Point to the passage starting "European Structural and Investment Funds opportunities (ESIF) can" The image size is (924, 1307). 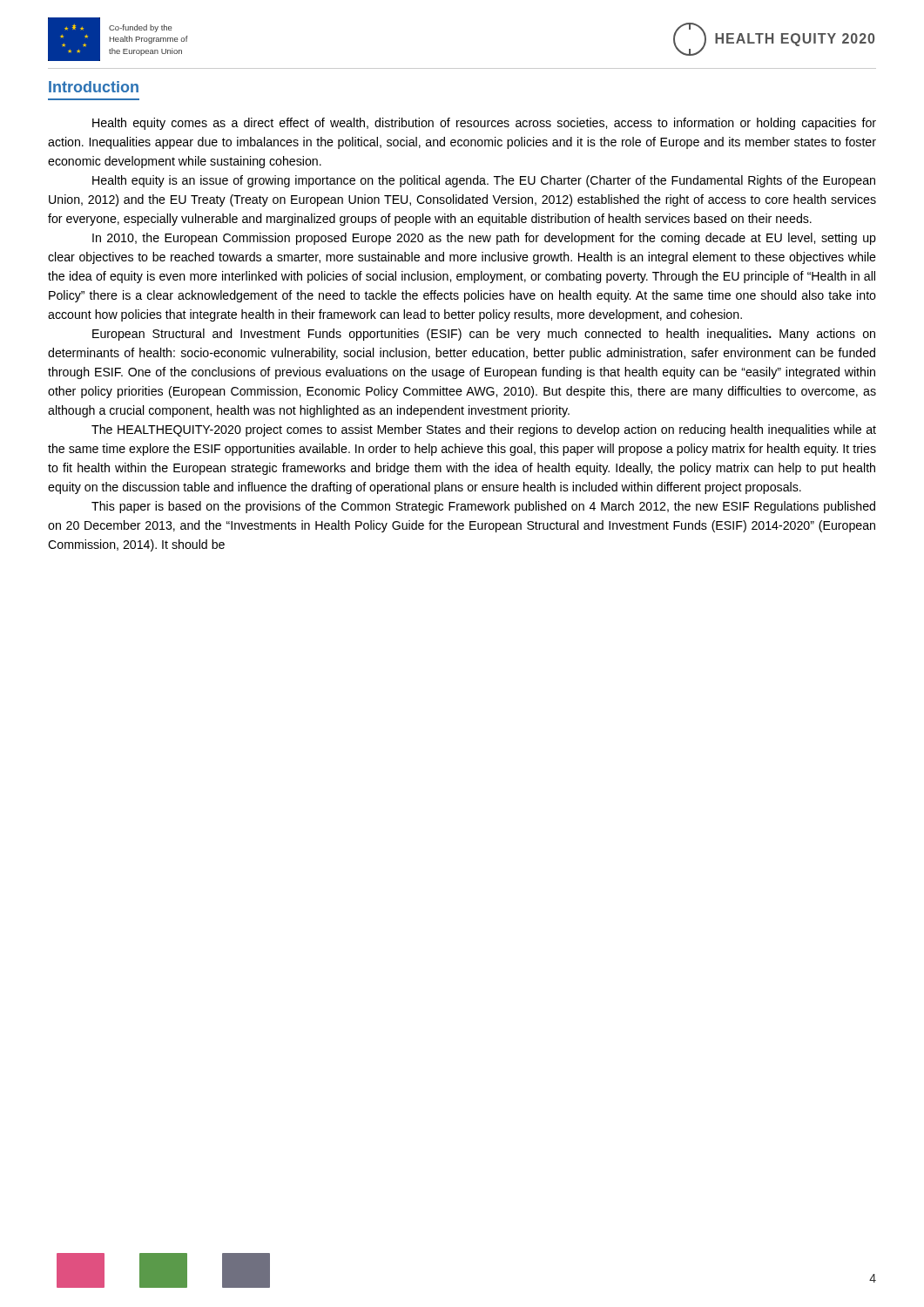pos(462,372)
